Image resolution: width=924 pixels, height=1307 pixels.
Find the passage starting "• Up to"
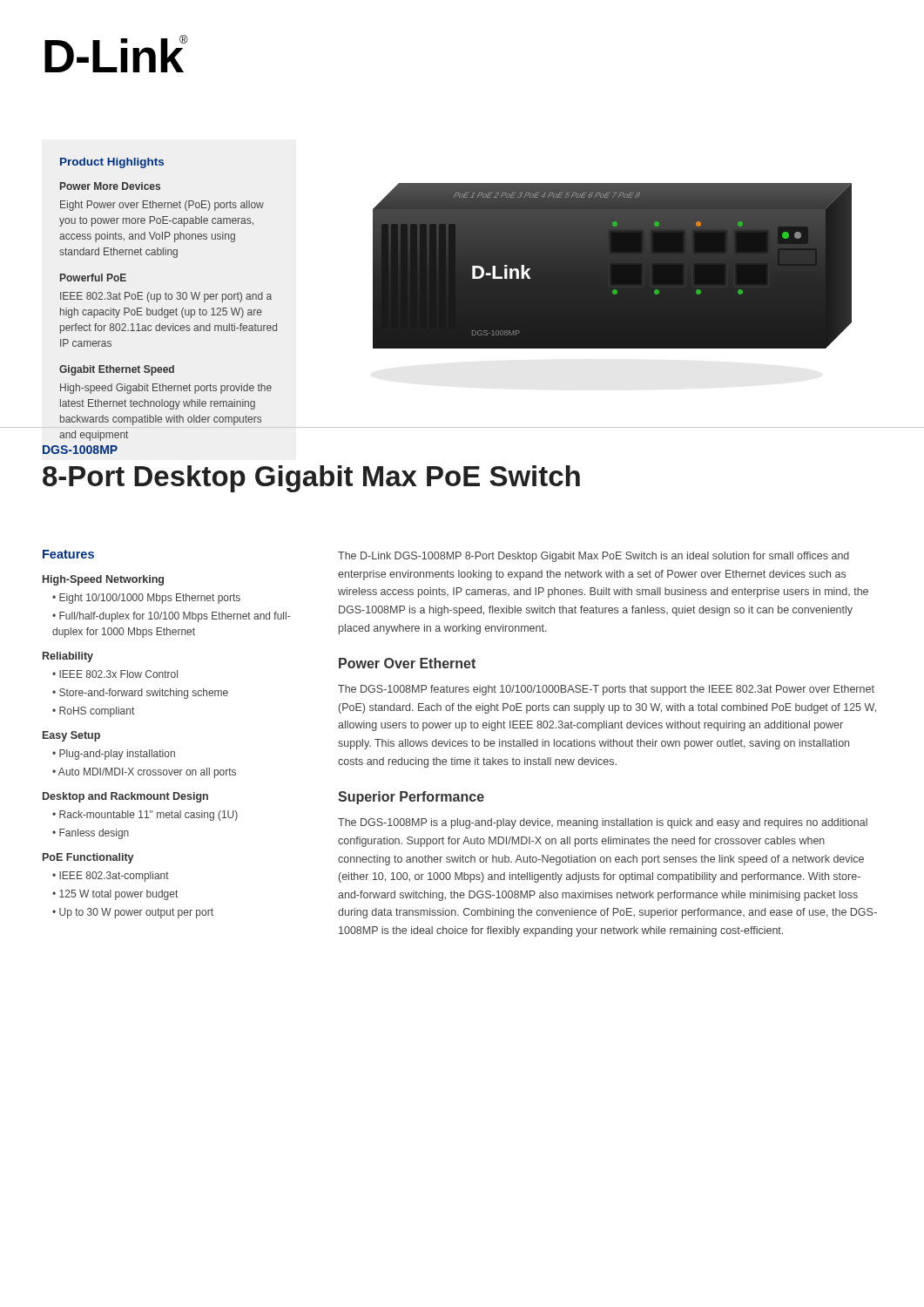(x=133, y=912)
